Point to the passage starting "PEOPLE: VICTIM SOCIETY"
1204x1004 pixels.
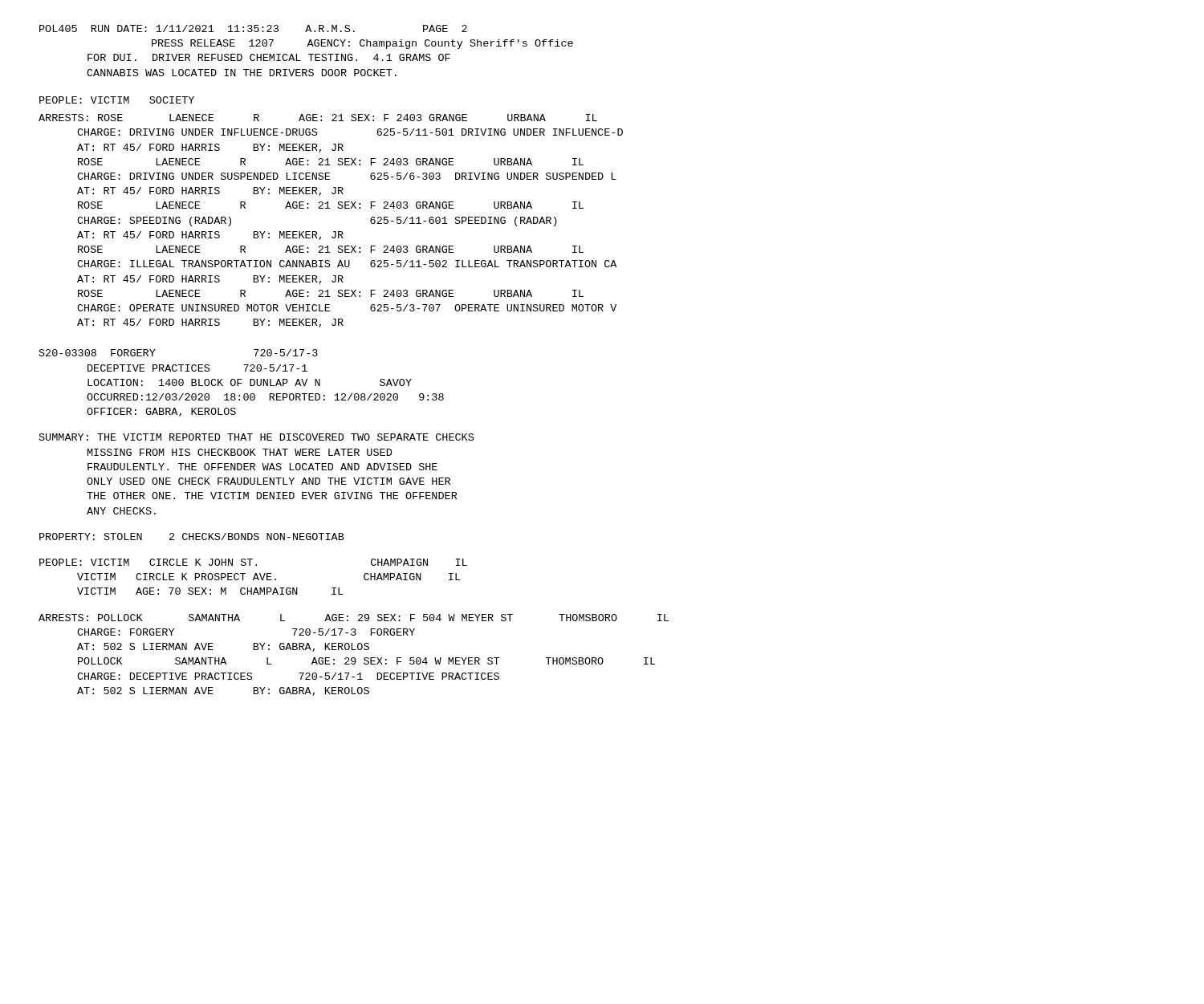(117, 101)
